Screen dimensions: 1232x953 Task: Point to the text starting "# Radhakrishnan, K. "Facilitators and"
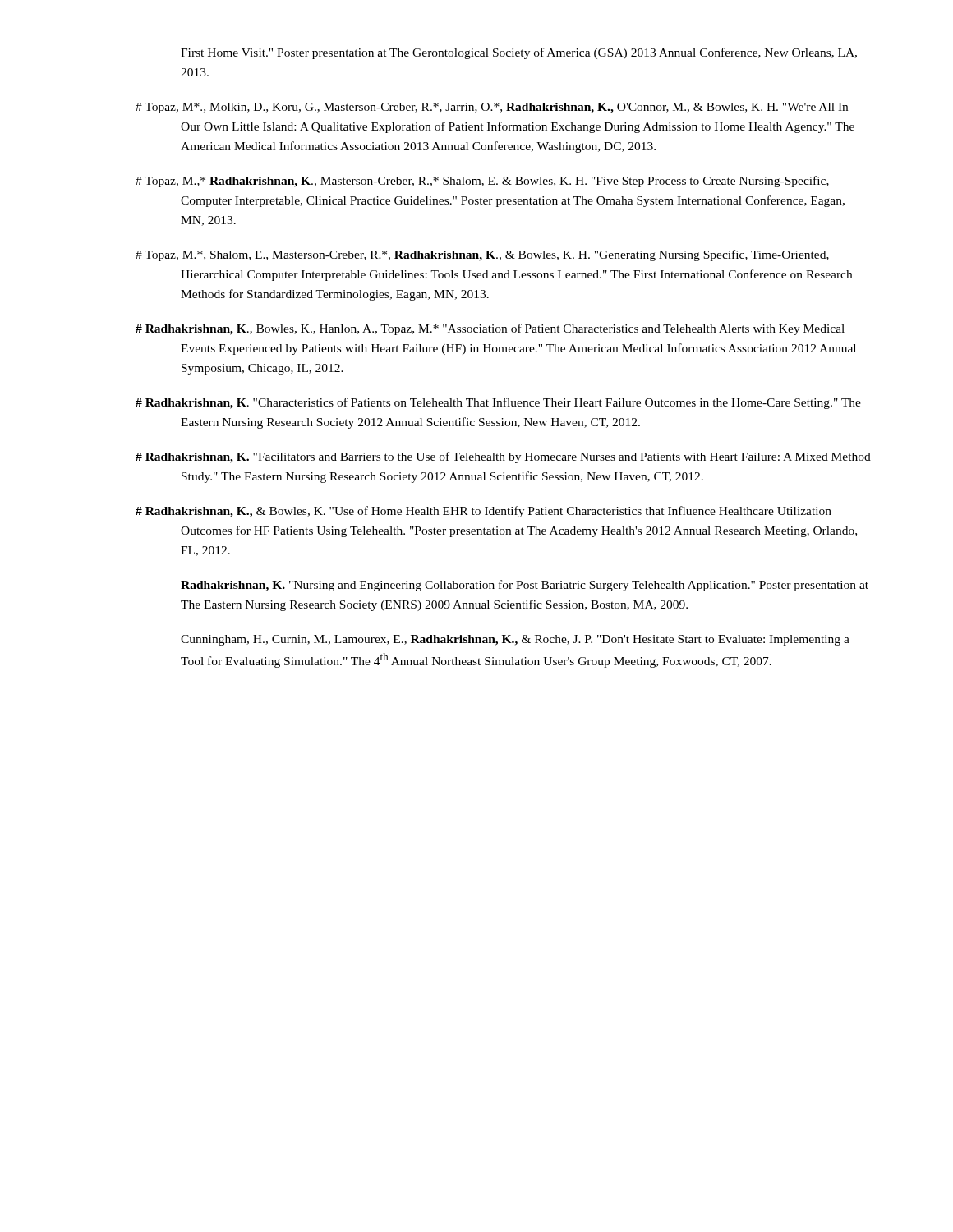(x=503, y=466)
